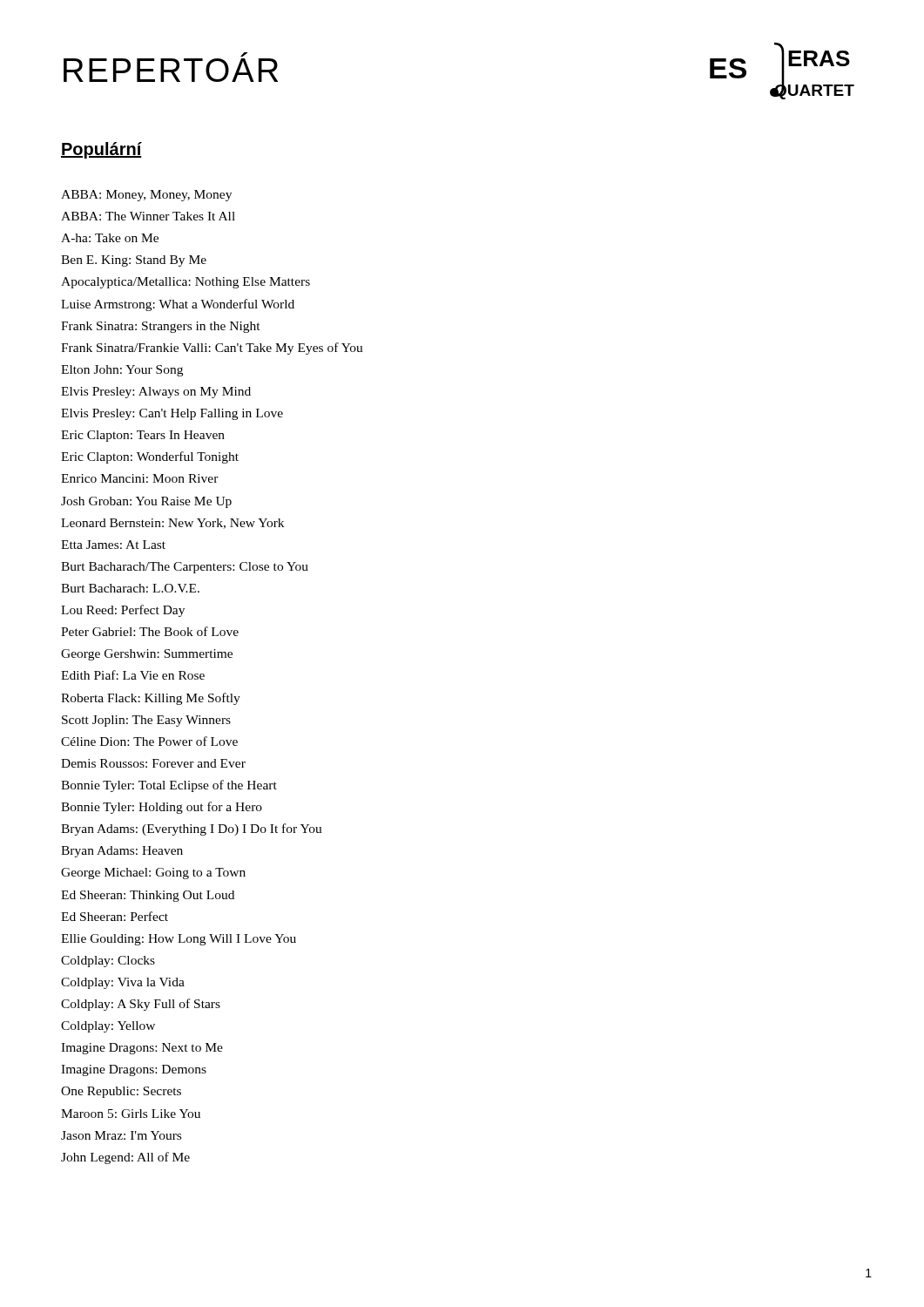This screenshot has width=924, height=1307.
Task: Locate the text "Enrico Mancini: Moon River"
Action: [140, 478]
